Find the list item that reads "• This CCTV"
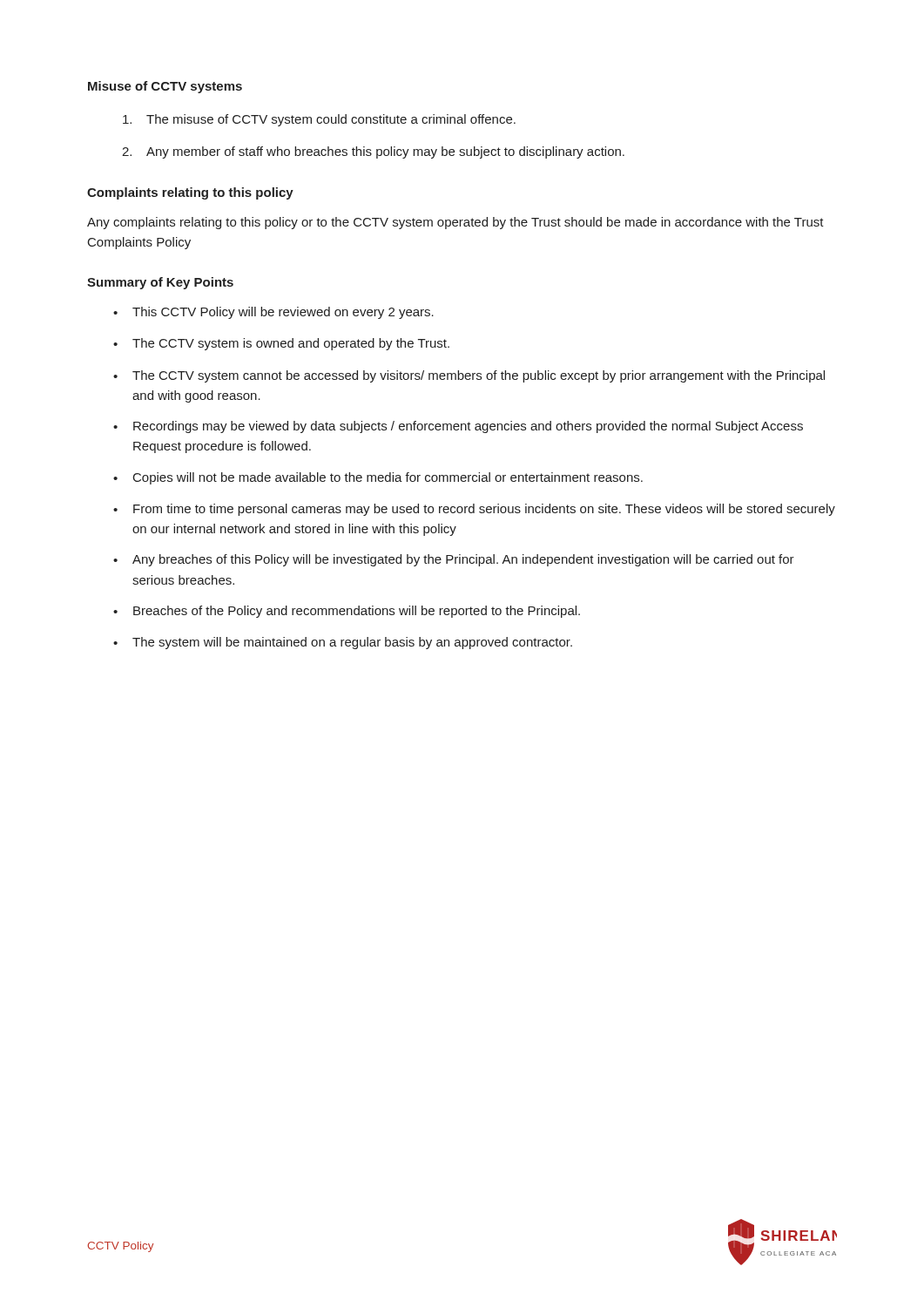 pos(273,313)
